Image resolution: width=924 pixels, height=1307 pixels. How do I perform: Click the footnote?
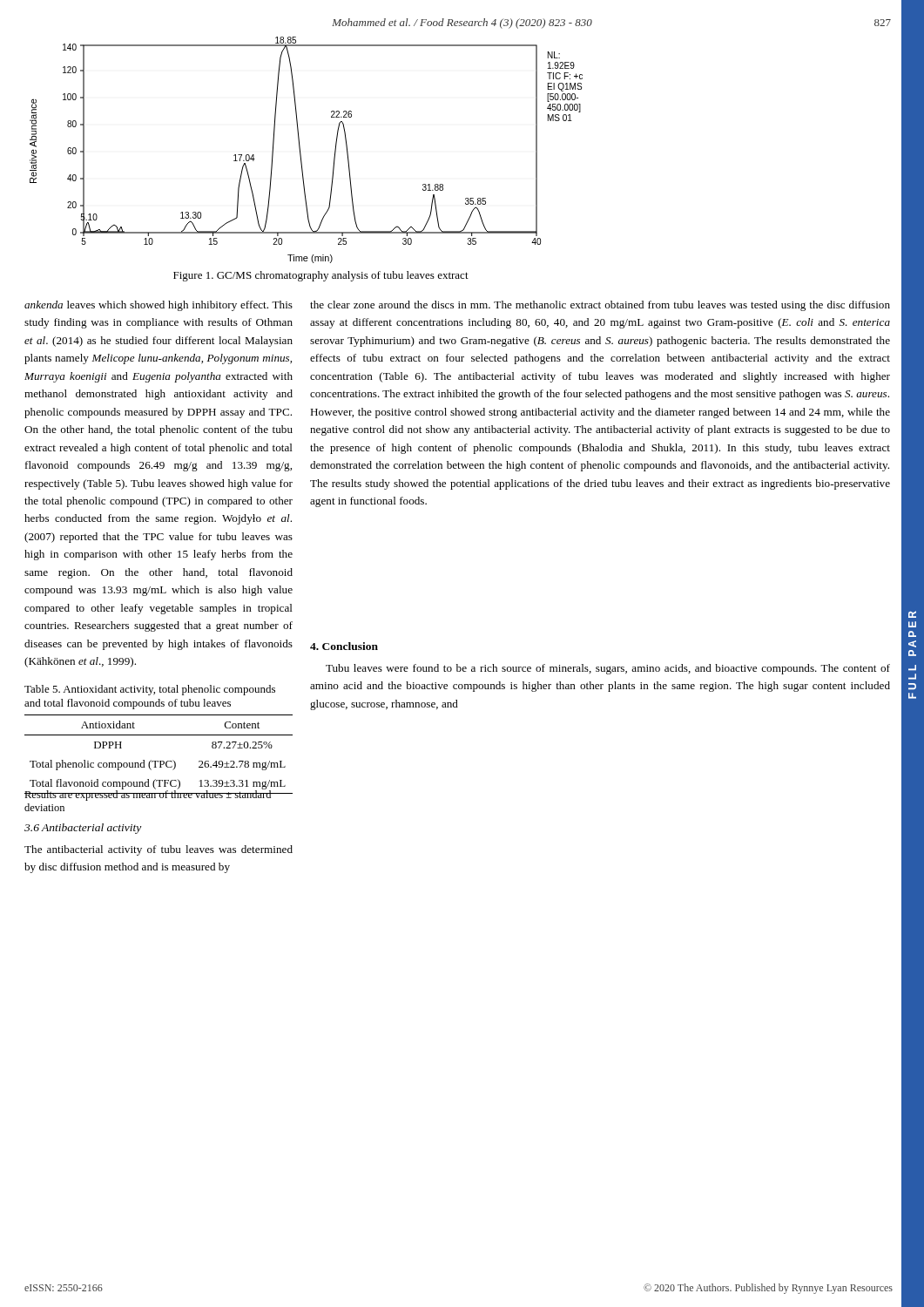148,801
